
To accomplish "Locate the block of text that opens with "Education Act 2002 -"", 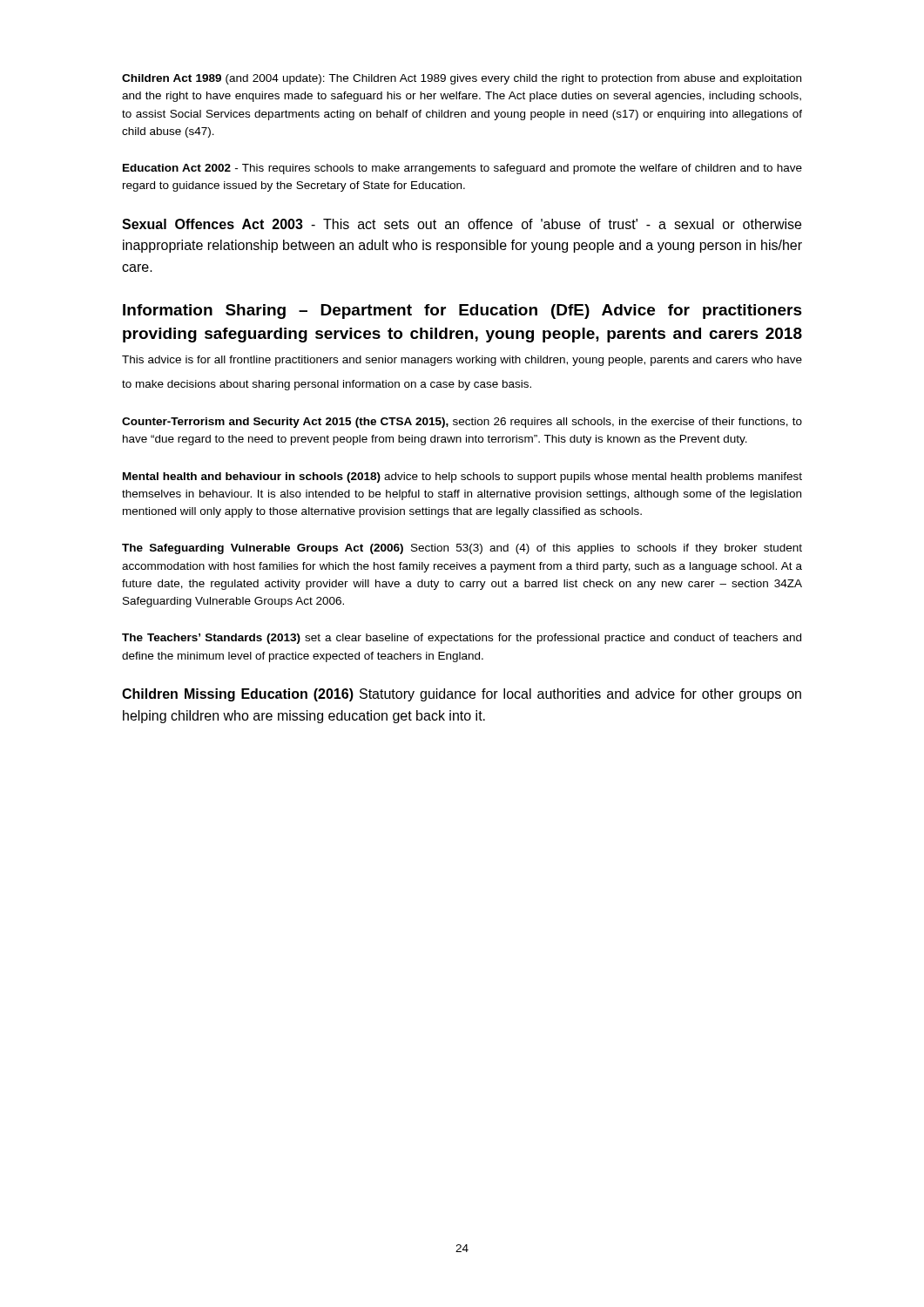I will [x=462, y=177].
